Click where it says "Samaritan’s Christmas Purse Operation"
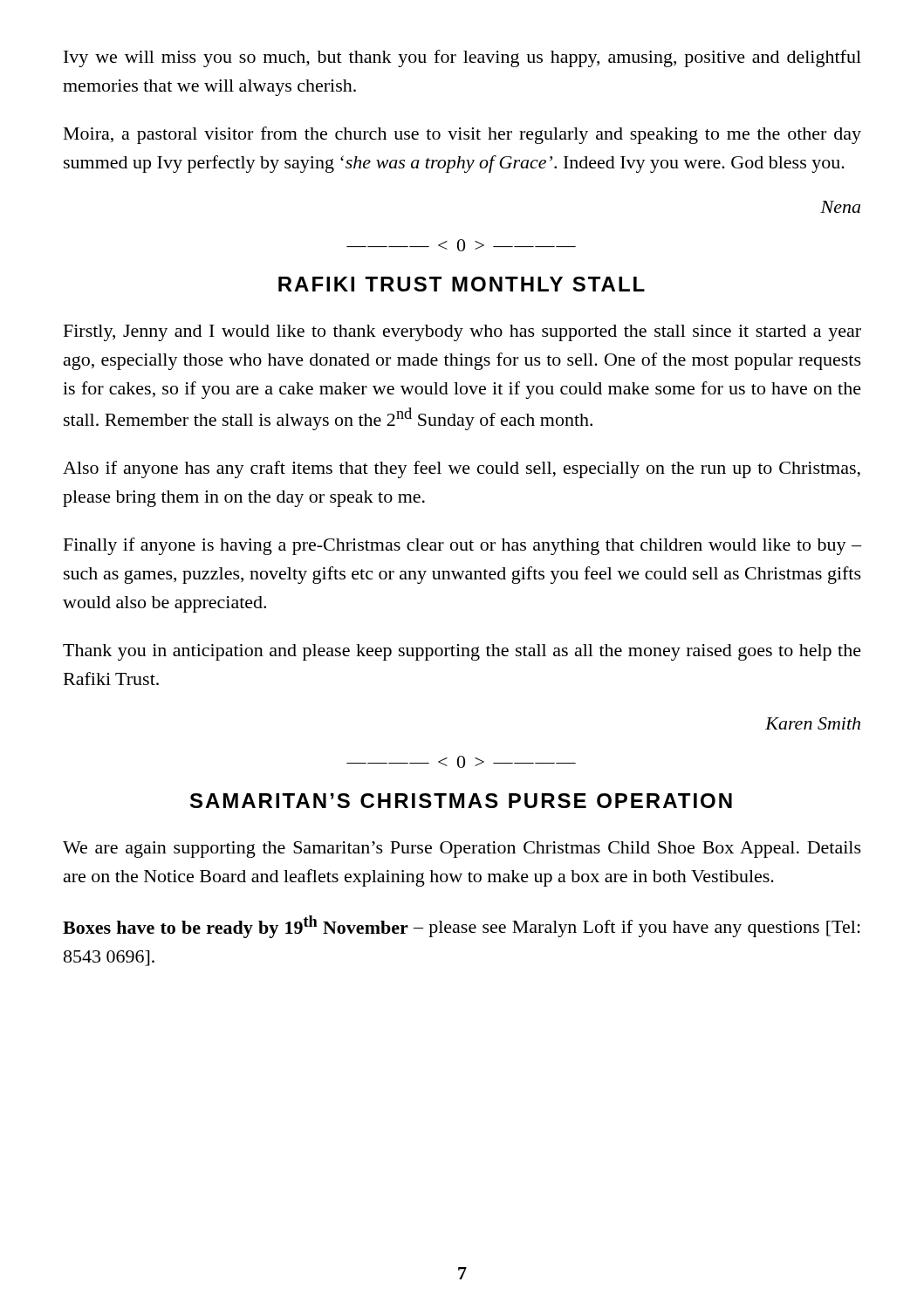 pos(462,801)
